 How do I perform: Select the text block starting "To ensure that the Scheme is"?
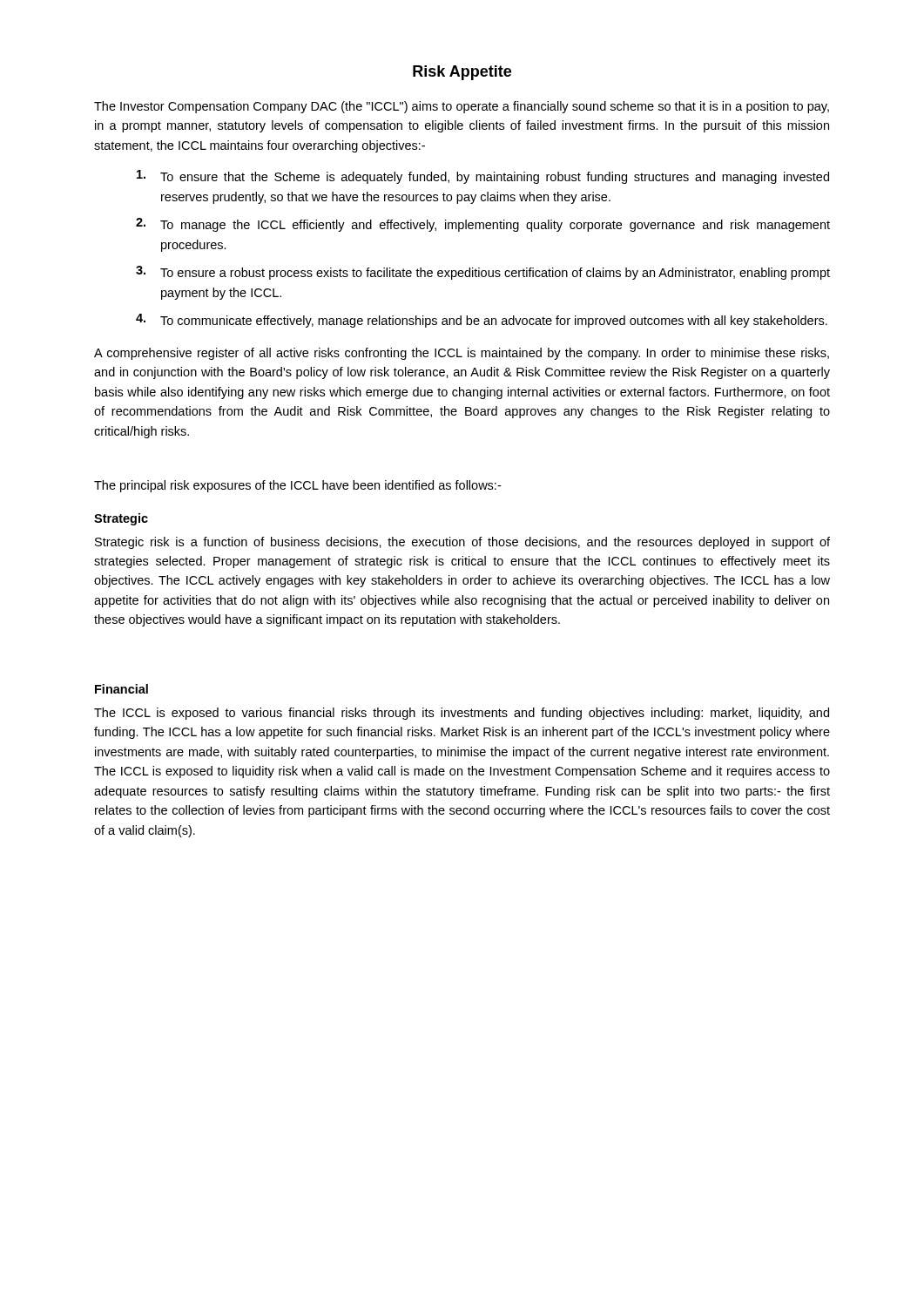(483, 187)
